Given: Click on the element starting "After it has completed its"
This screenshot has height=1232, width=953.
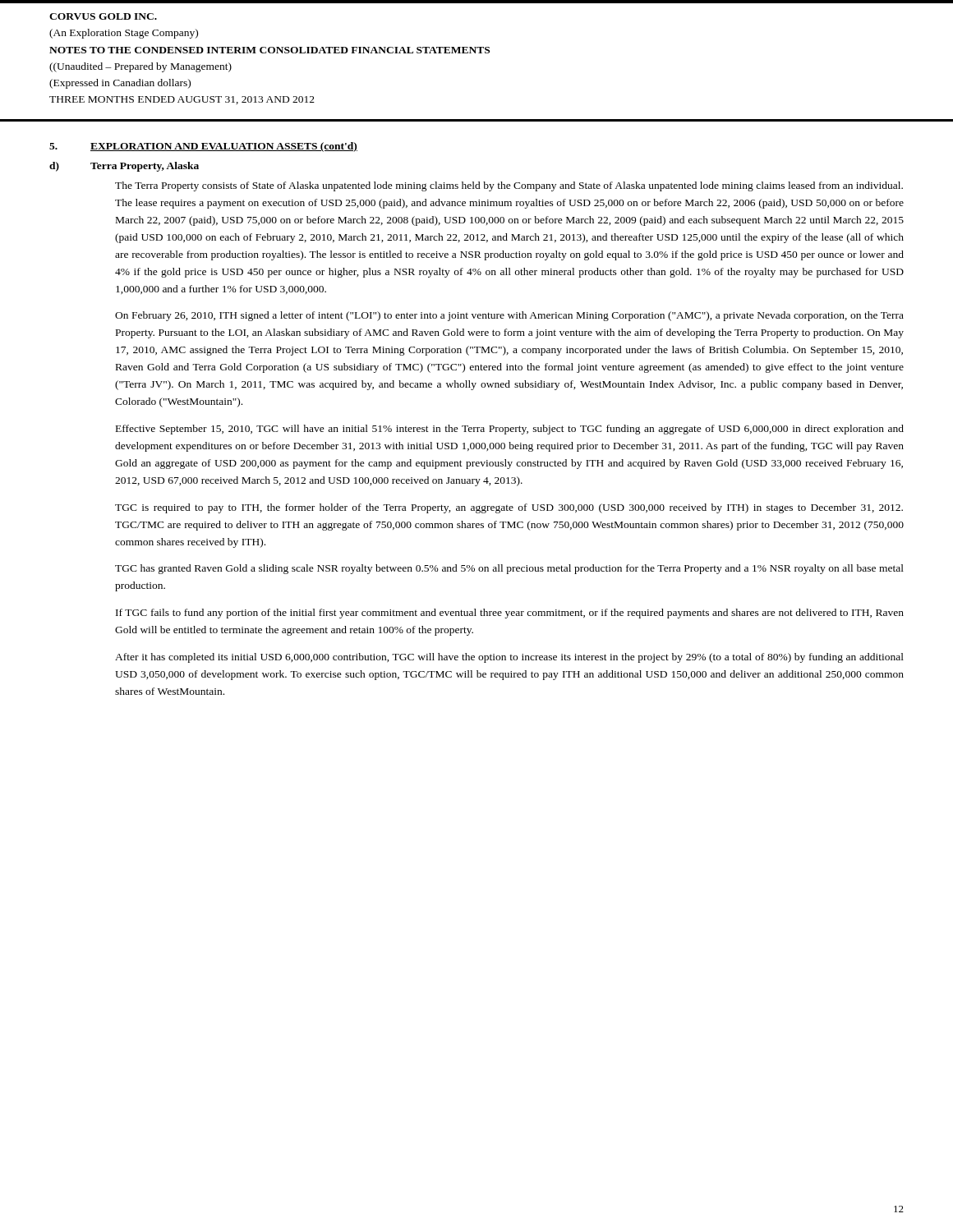Looking at the screenshot, I should pyautogui.click(x=509, y=674).
